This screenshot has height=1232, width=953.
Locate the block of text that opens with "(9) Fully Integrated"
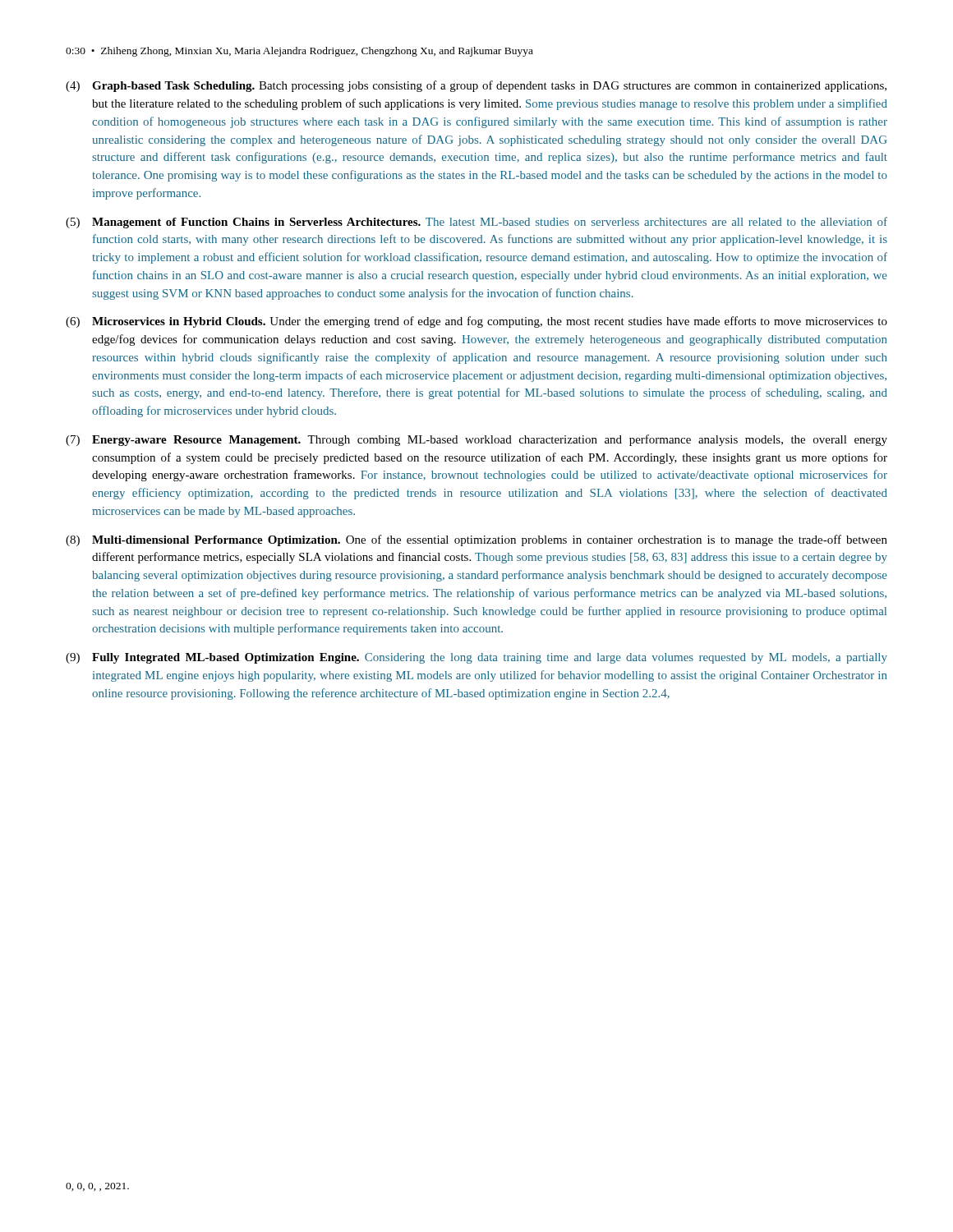click(x=476, y=676)
